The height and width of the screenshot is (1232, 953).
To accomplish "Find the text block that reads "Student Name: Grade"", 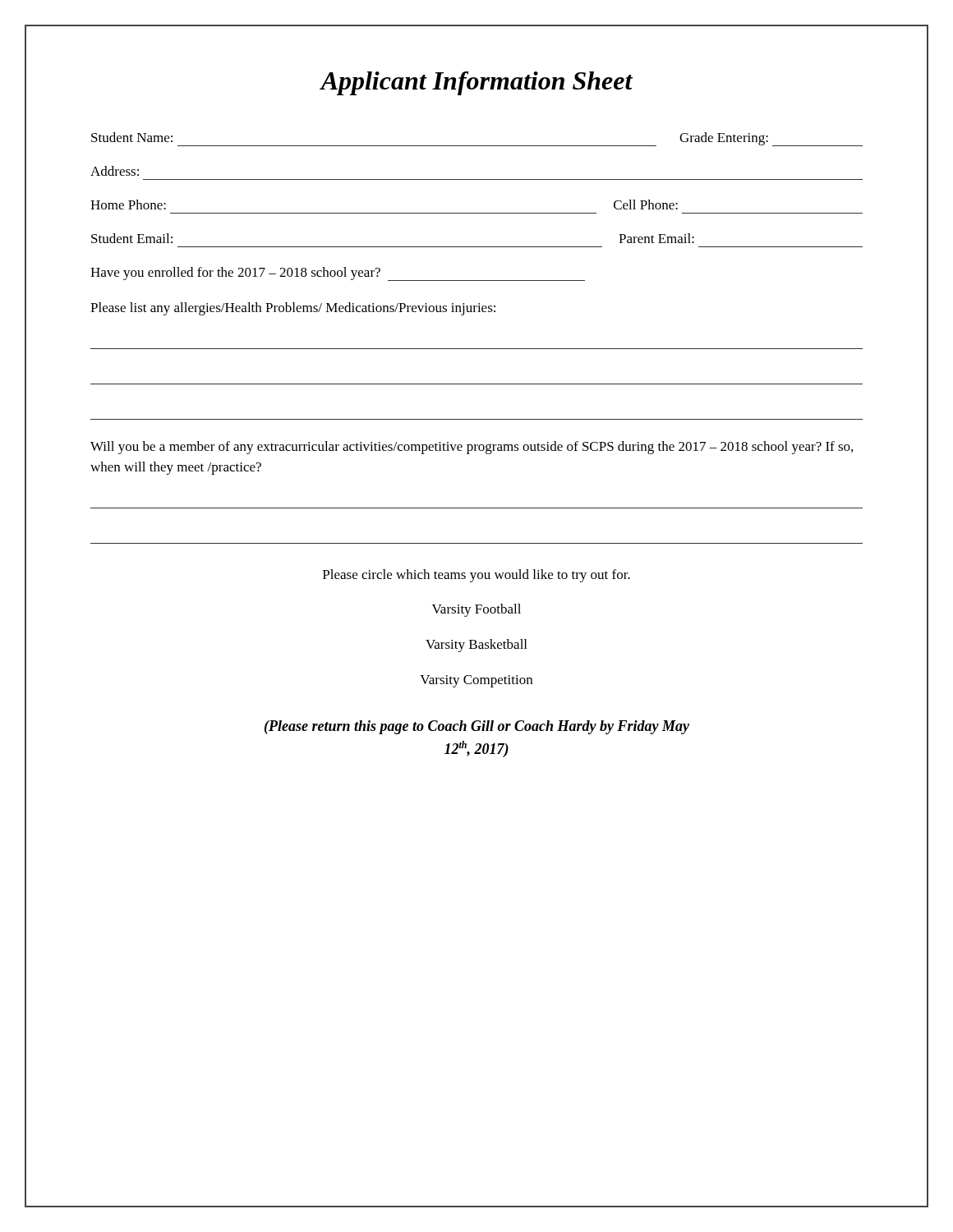I will (x=476, y=138).
